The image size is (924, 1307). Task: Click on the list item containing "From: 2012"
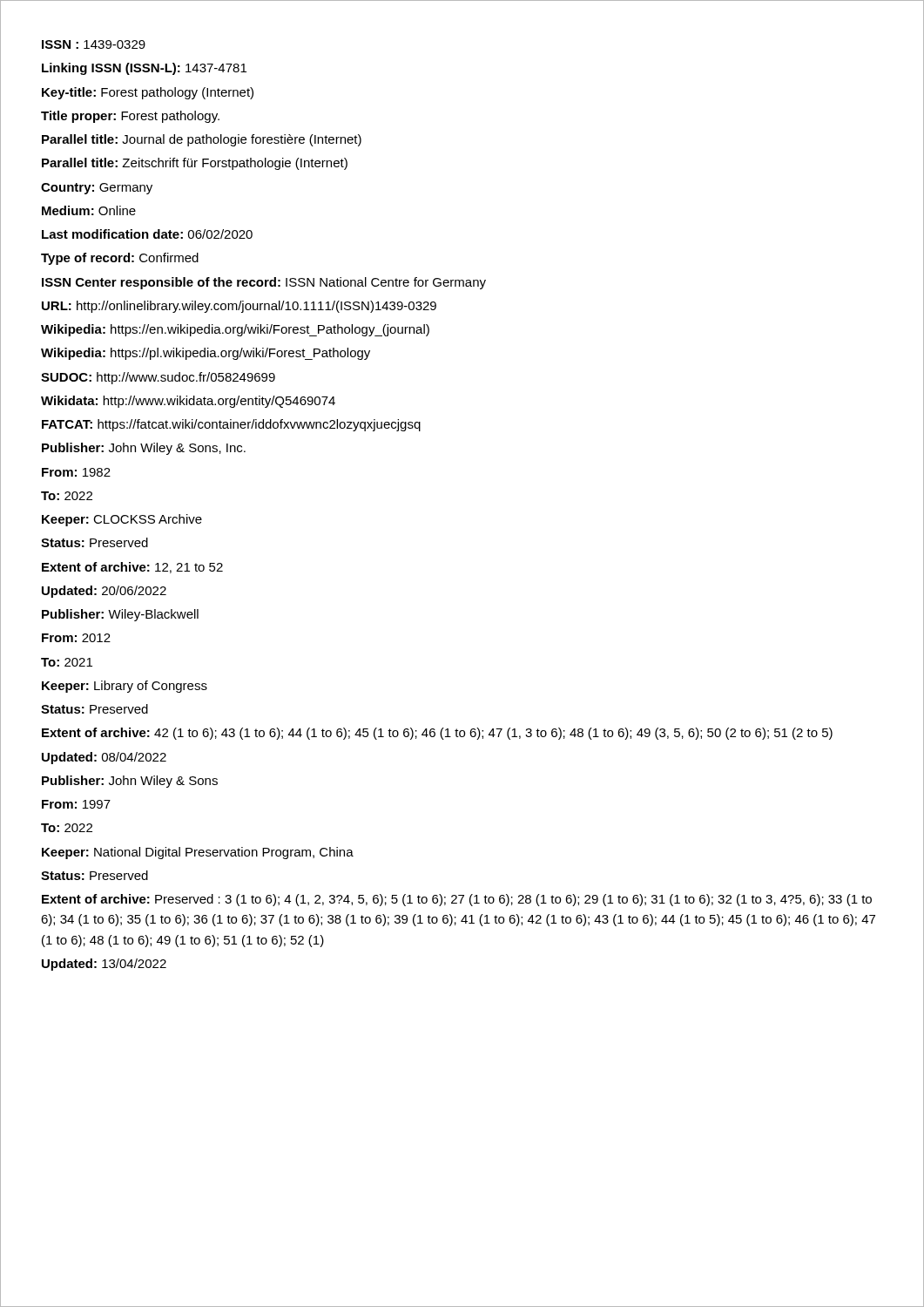point(76,638)
